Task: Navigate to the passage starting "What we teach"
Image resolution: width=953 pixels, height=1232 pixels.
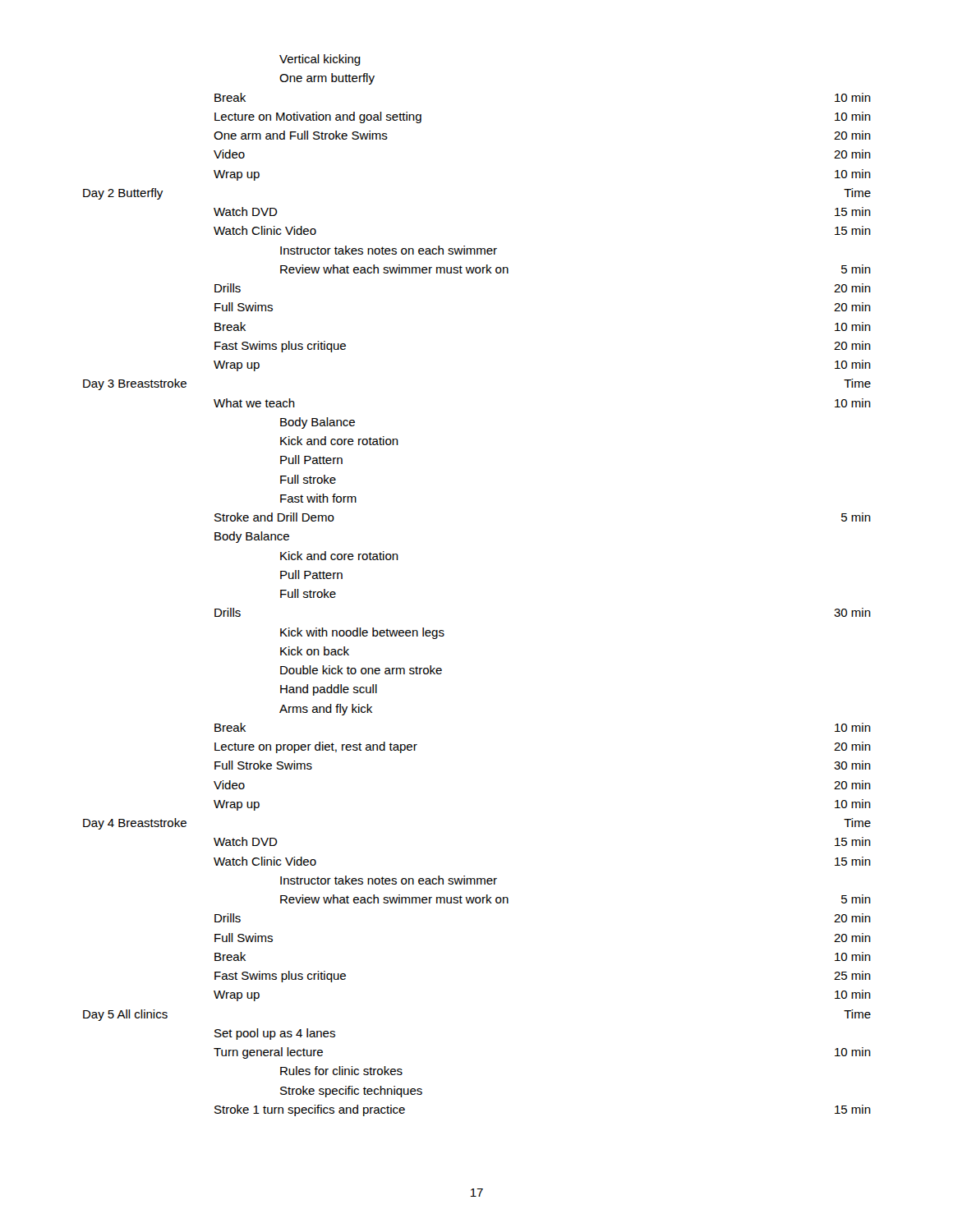Action: click(x=253, y=403)
